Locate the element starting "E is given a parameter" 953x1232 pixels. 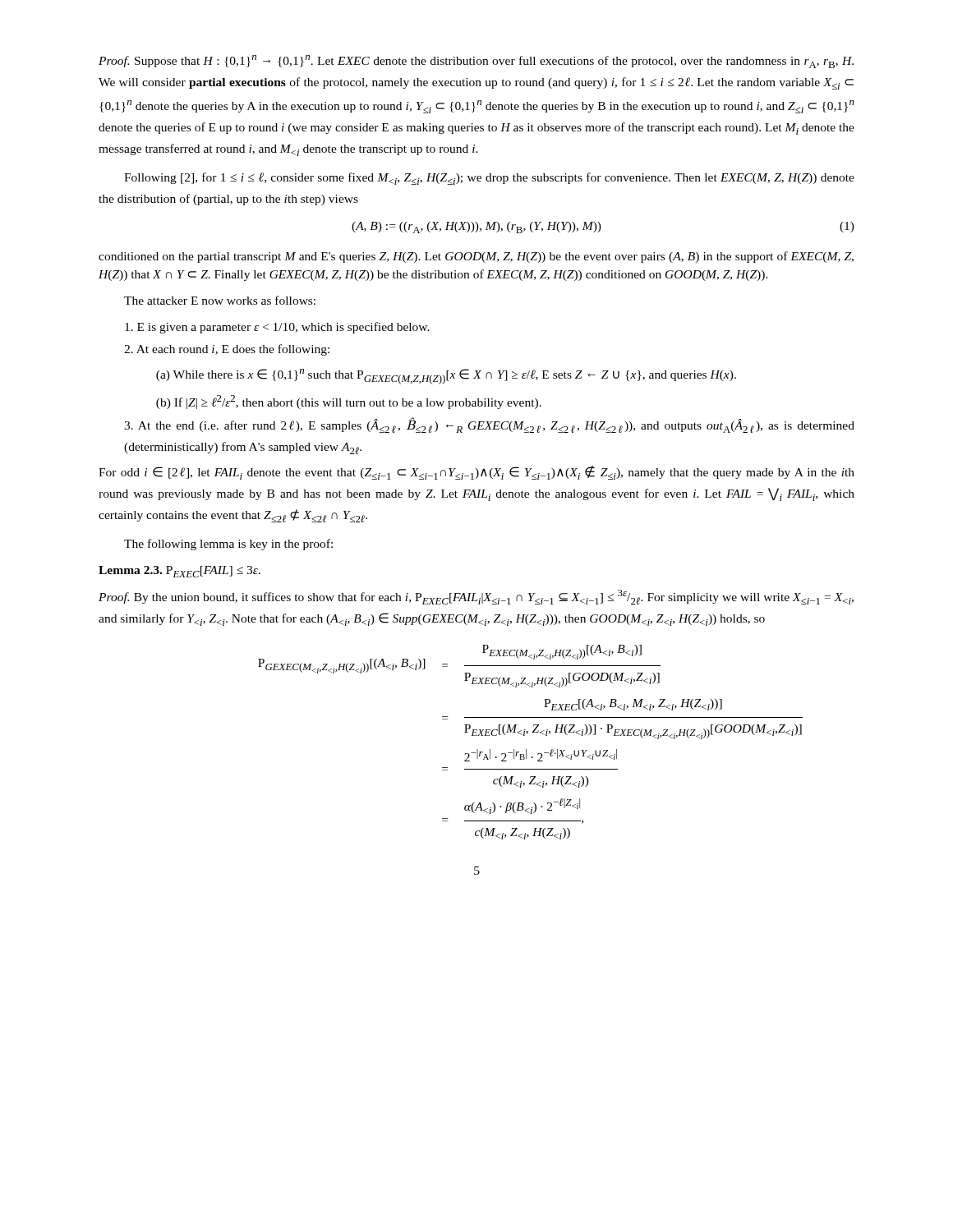pos(277,328)
